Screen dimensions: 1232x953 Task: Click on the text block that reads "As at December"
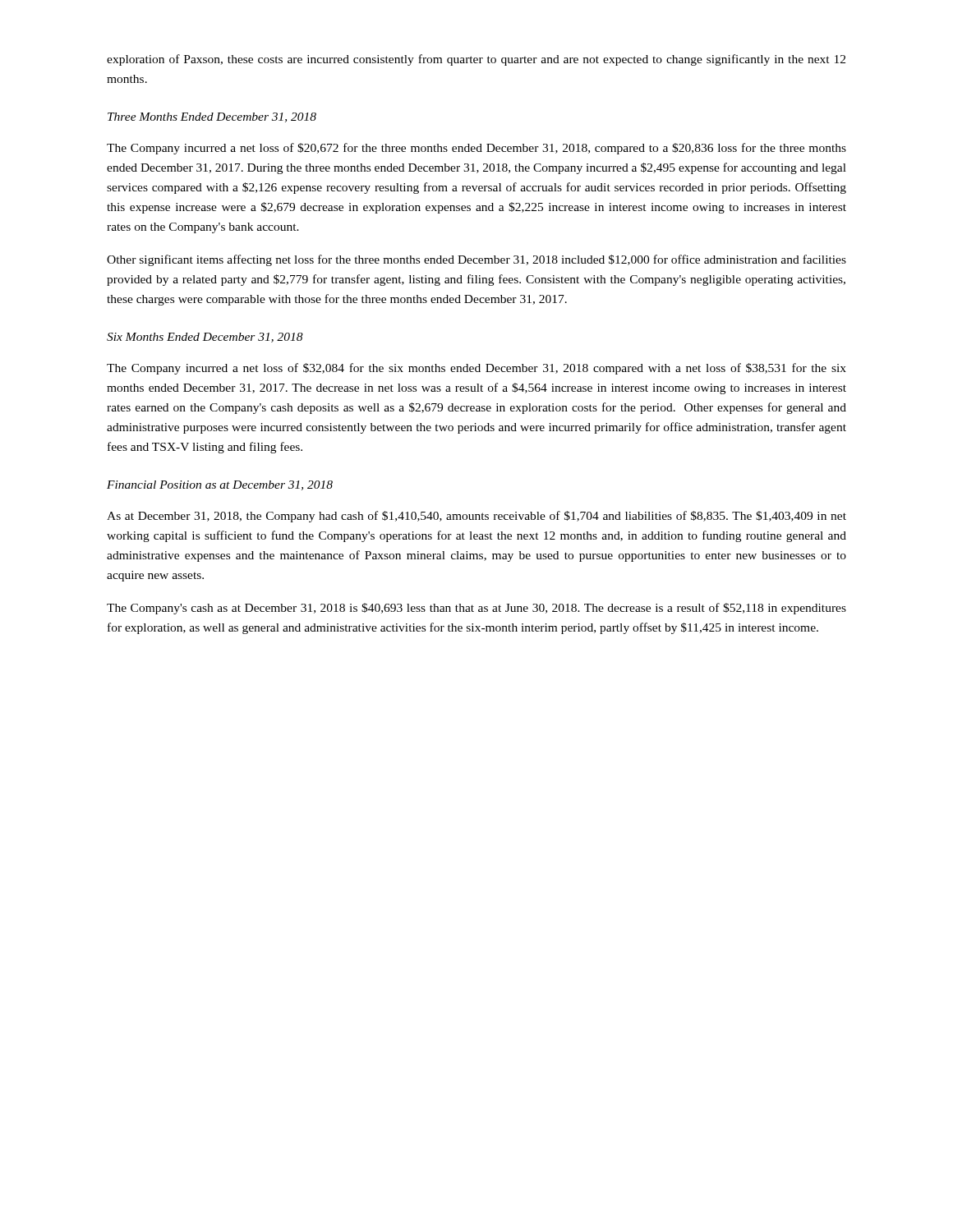point(476,545)
